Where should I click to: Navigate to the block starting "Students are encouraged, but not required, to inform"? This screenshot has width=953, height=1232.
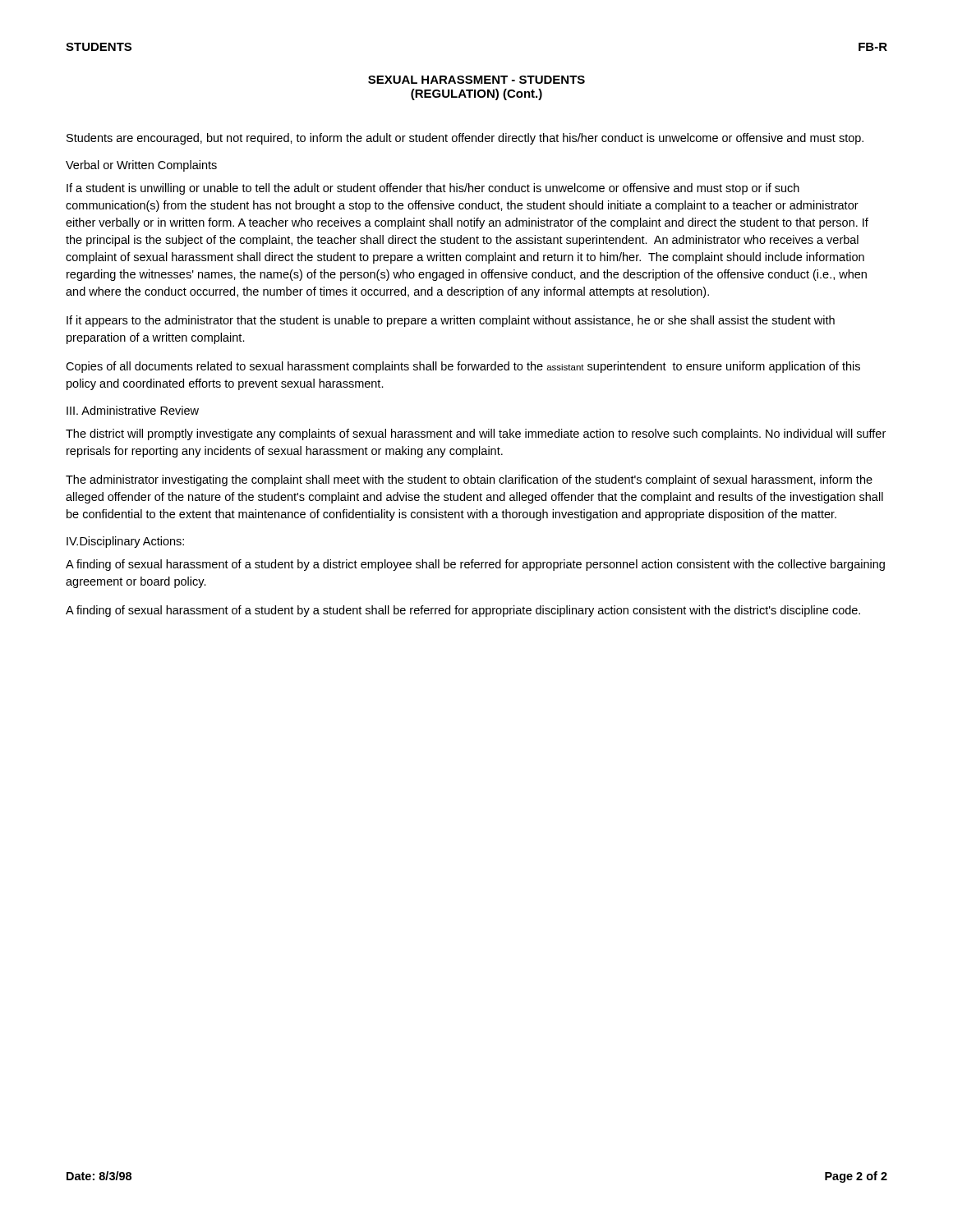465,138
